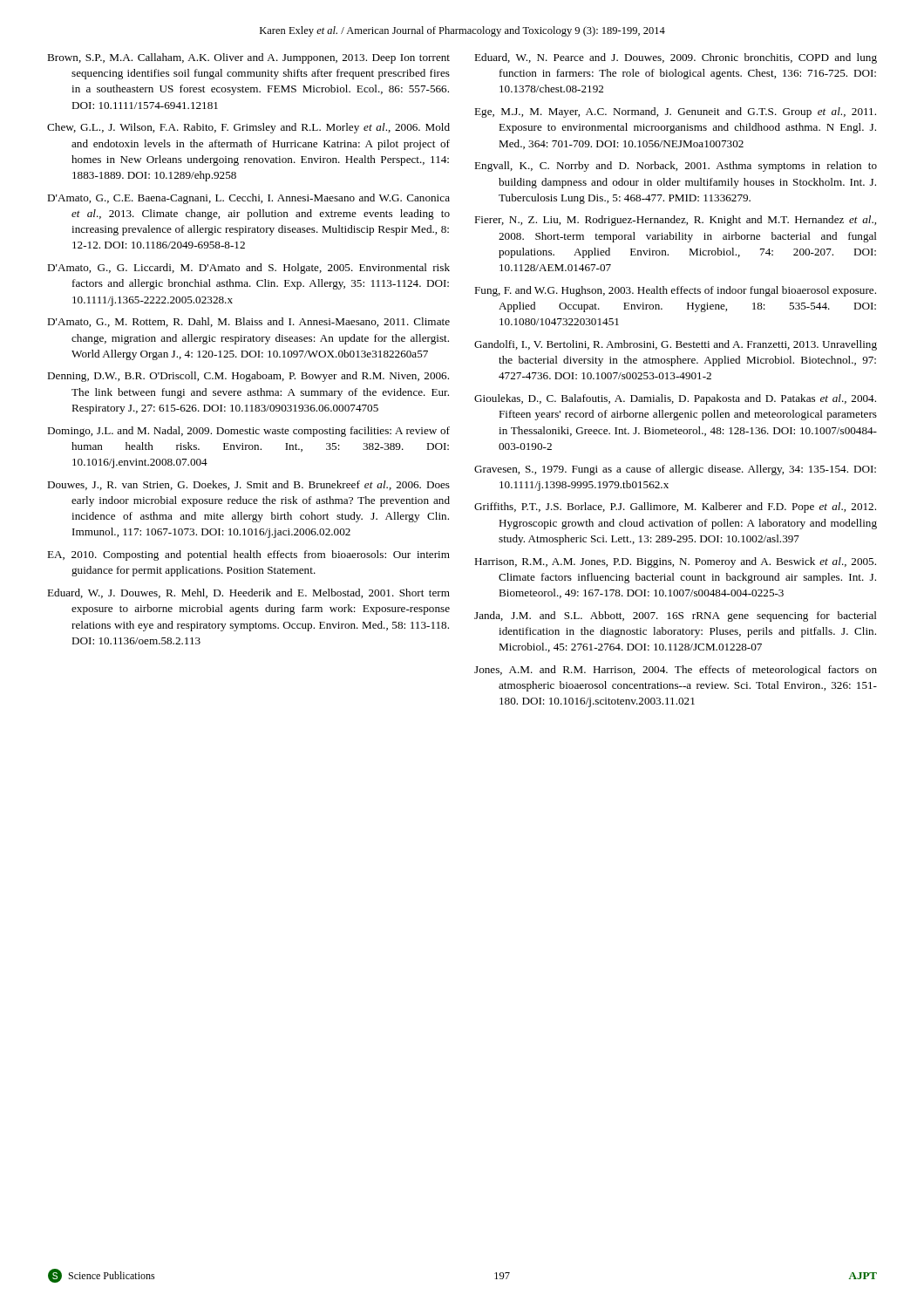
Task: Click the passage that begins "Fierer, N., Z. Liu,"
Action: click(x=676, y=244)
